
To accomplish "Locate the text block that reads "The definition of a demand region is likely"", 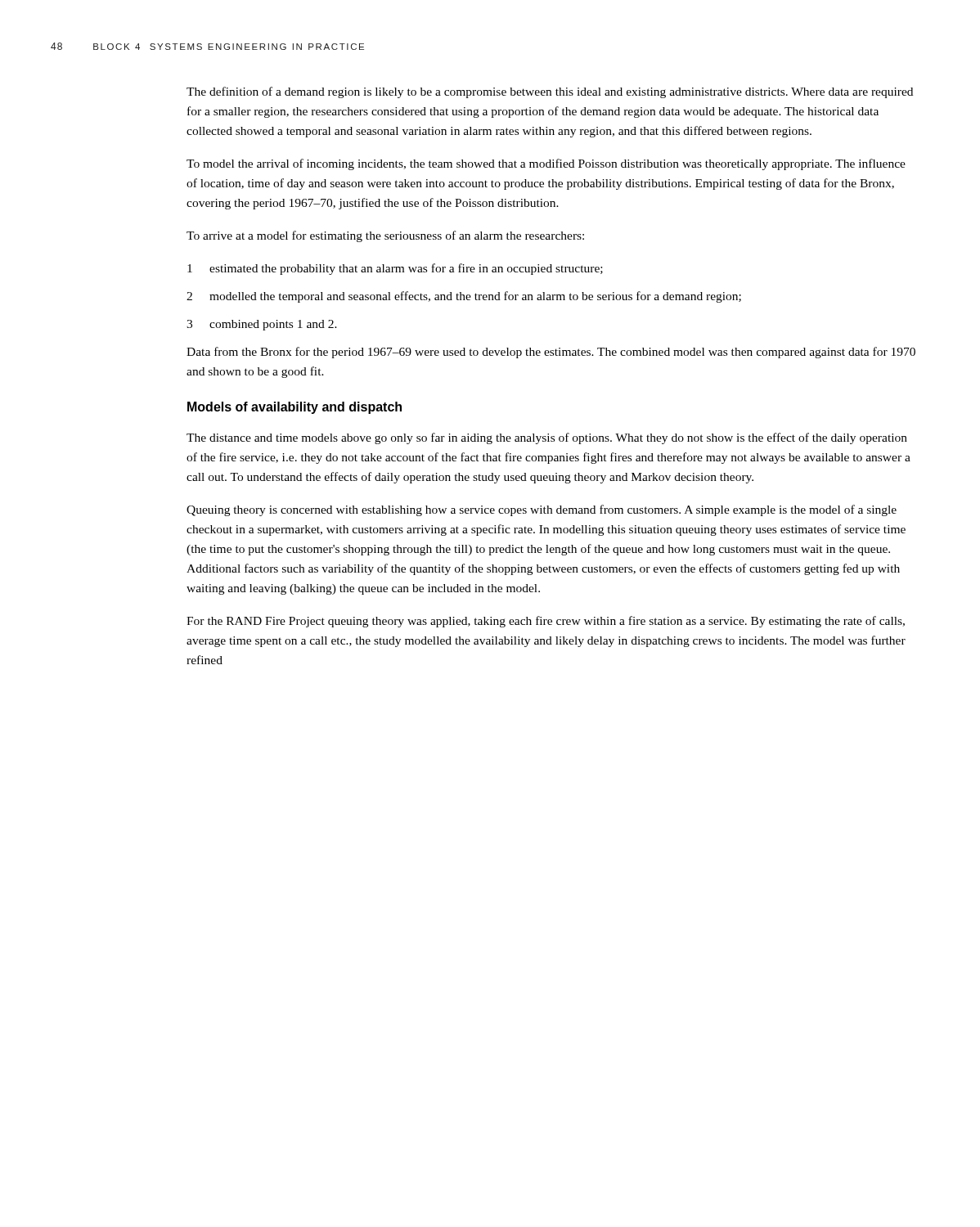I will pos(550,111).
